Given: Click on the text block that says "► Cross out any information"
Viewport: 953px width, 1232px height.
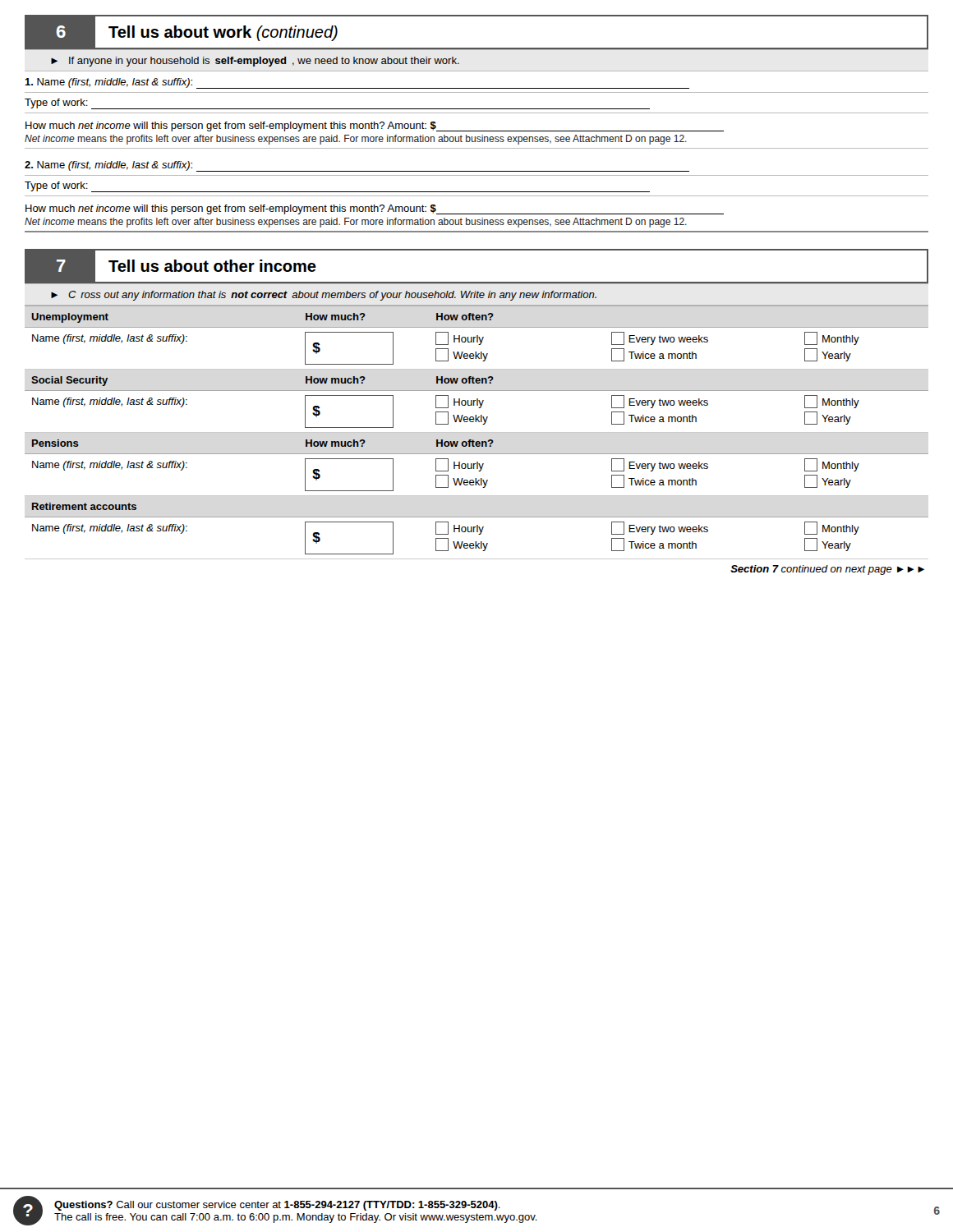Looking at the screenshot, I should coord(323,294).
